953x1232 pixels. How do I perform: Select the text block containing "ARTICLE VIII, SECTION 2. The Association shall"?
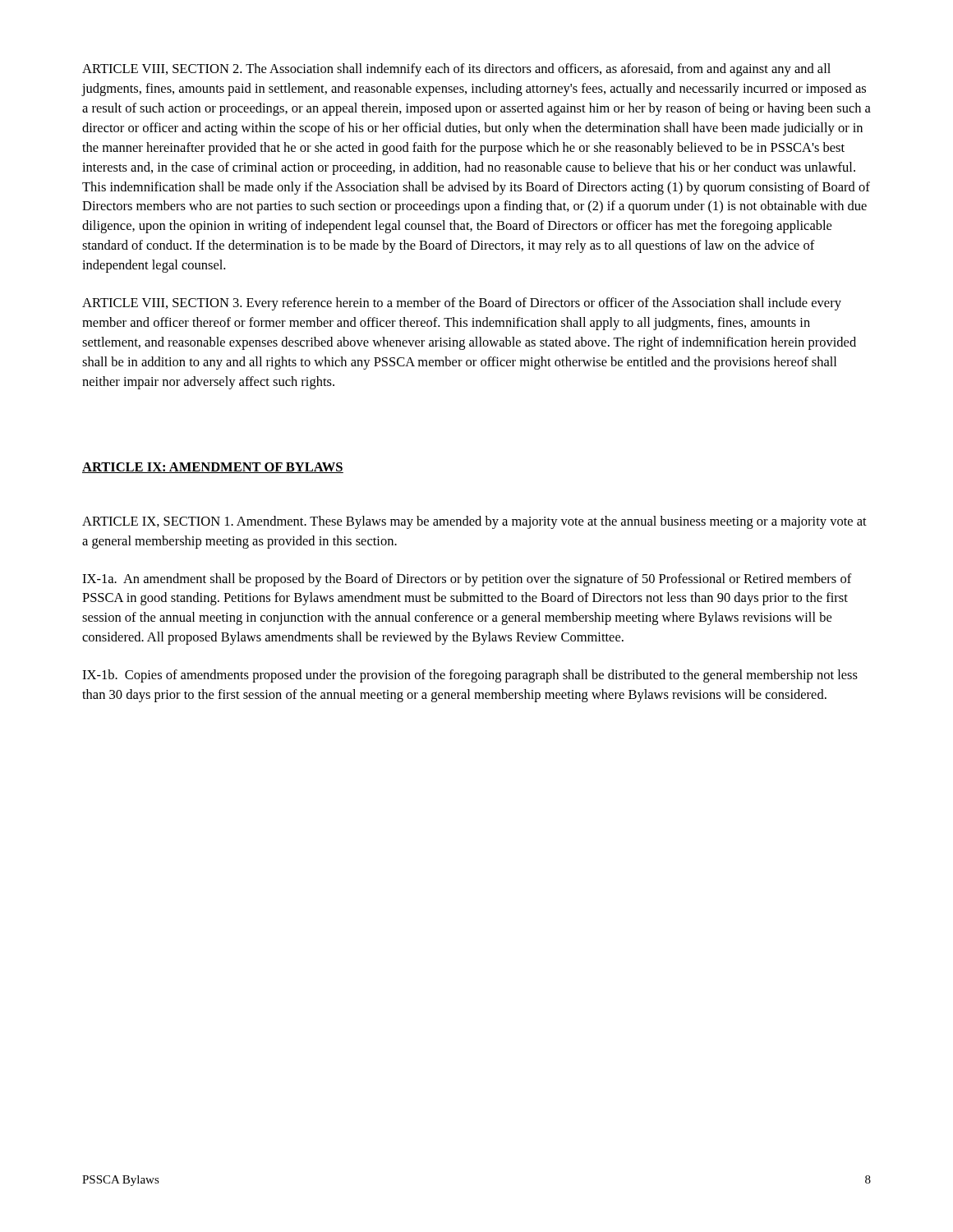[x=476, y=167]
